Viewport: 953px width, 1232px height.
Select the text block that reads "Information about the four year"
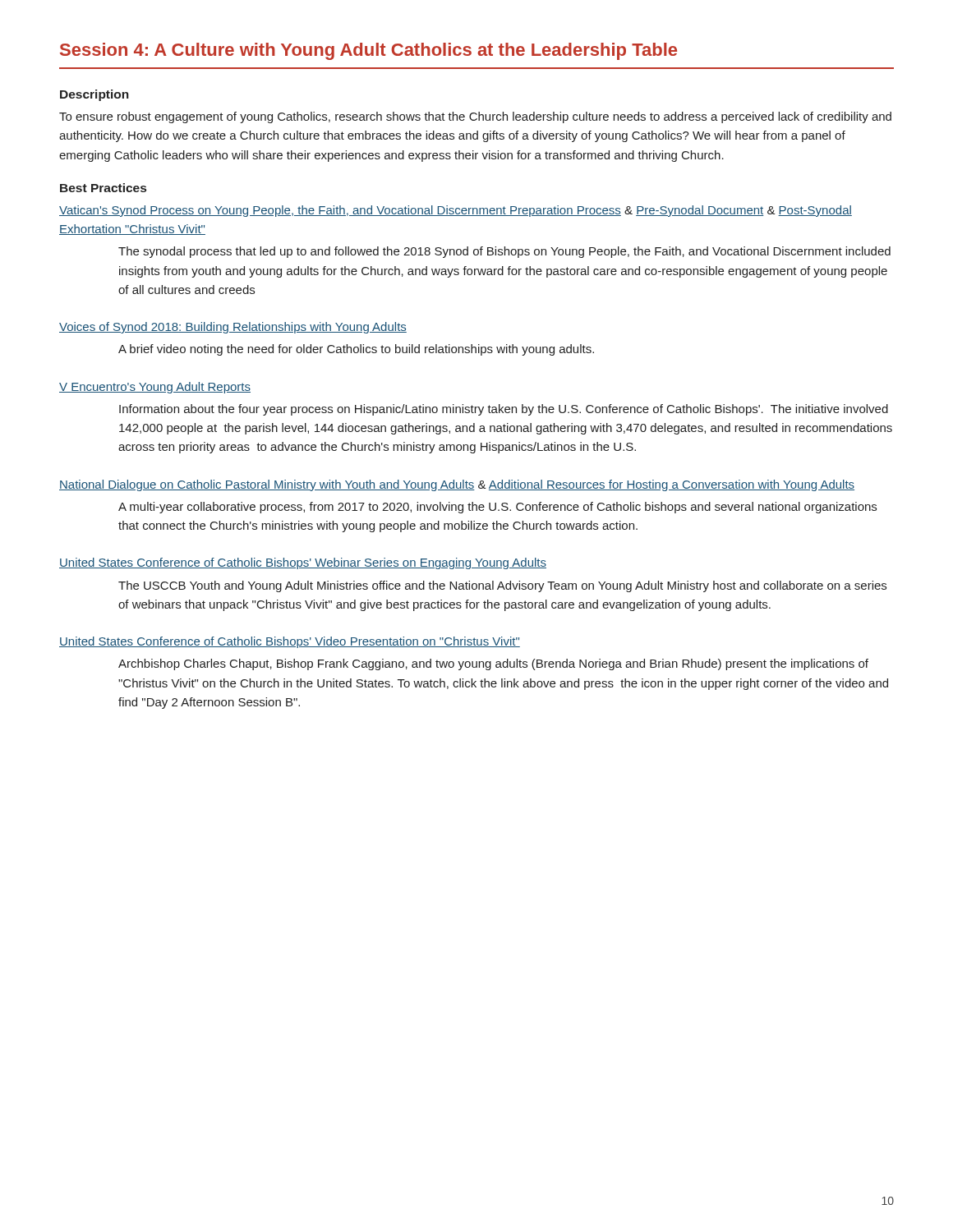click(x=505, y=428)
